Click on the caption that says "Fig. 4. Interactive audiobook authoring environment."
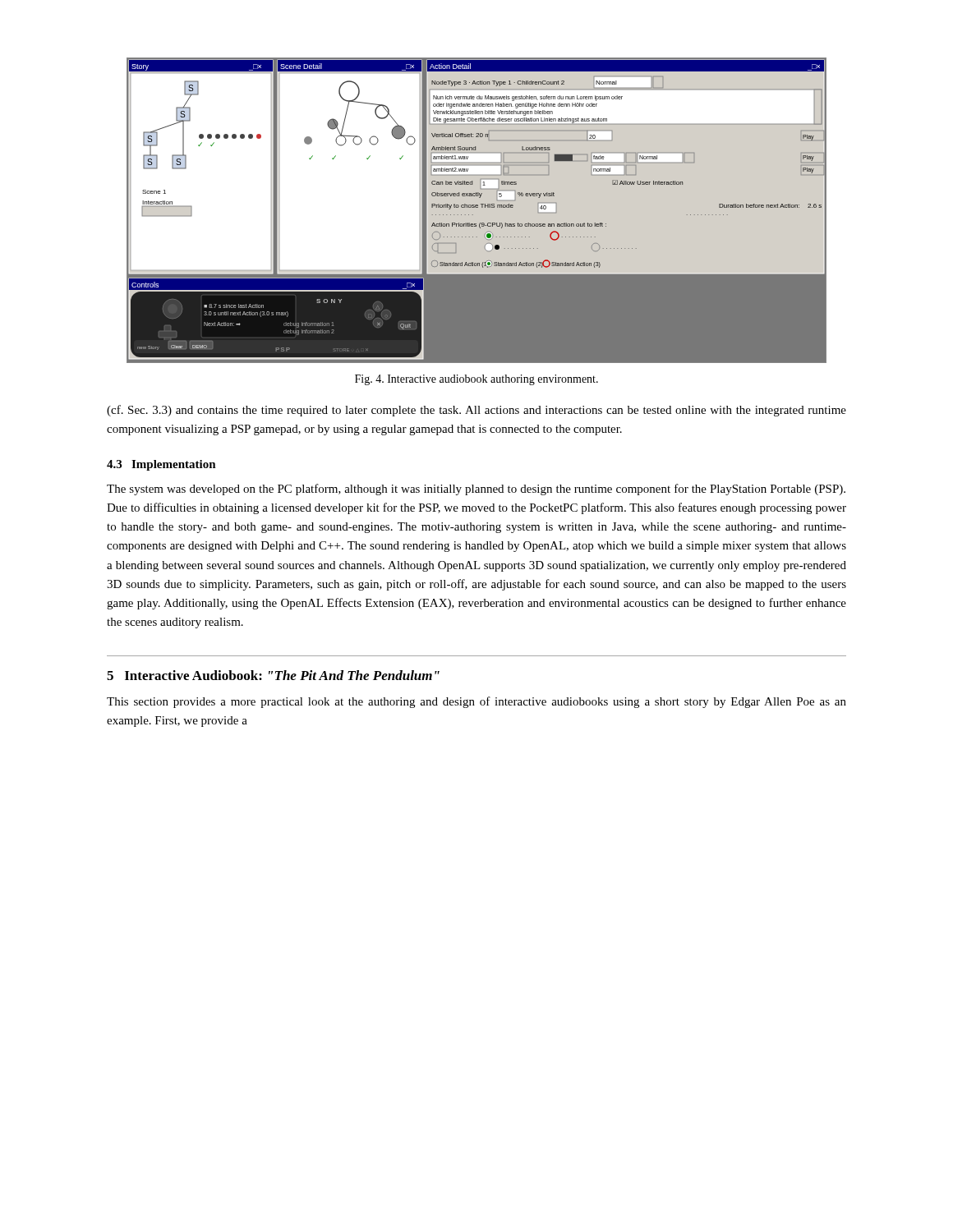 tap(476, 379)
